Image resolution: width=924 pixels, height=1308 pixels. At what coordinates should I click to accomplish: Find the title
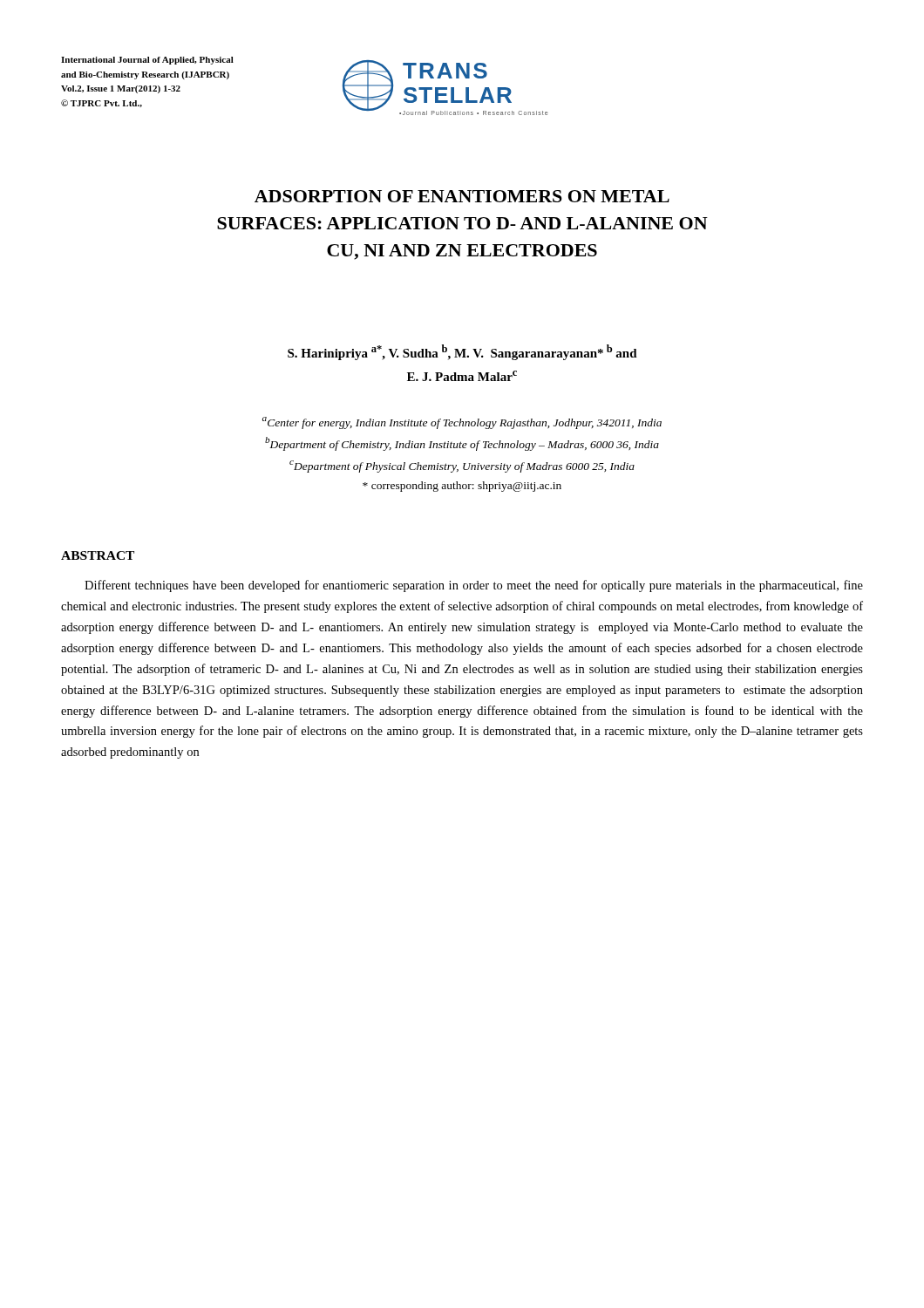[462, 223]
